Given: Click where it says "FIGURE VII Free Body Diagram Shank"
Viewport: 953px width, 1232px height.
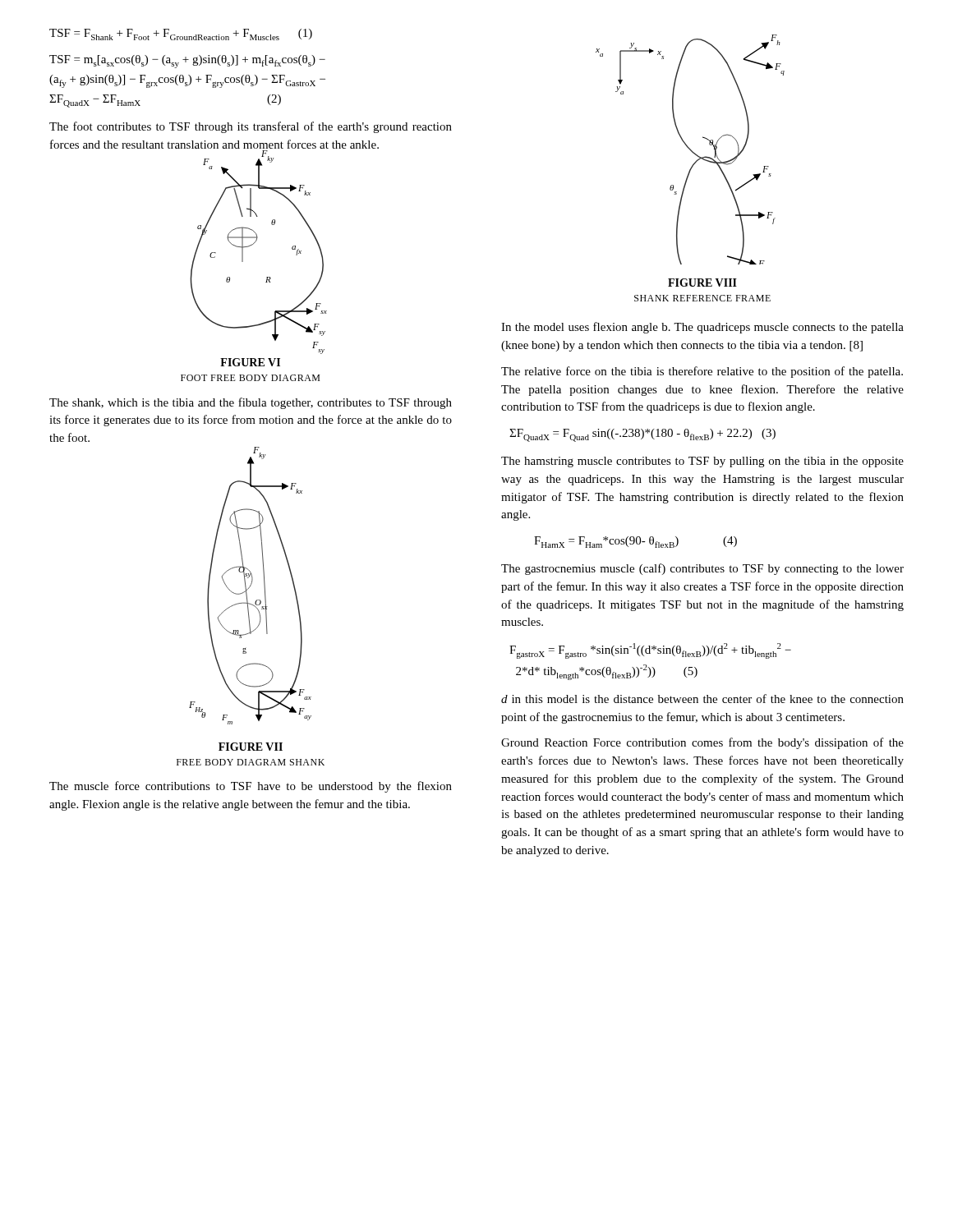Looking at the screenshot, I should 251,755.
